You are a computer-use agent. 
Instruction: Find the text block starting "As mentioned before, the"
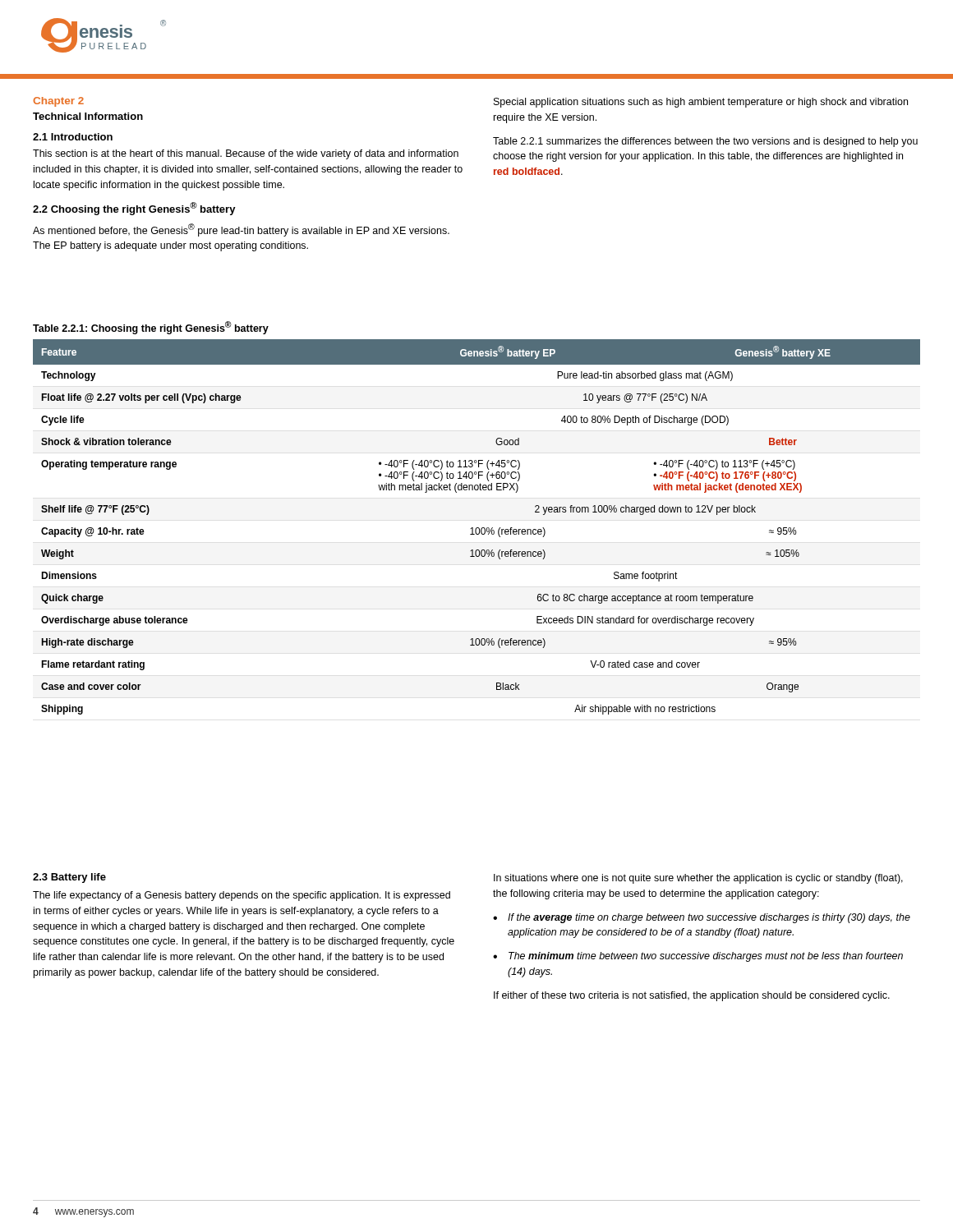(x=241, y=237)
